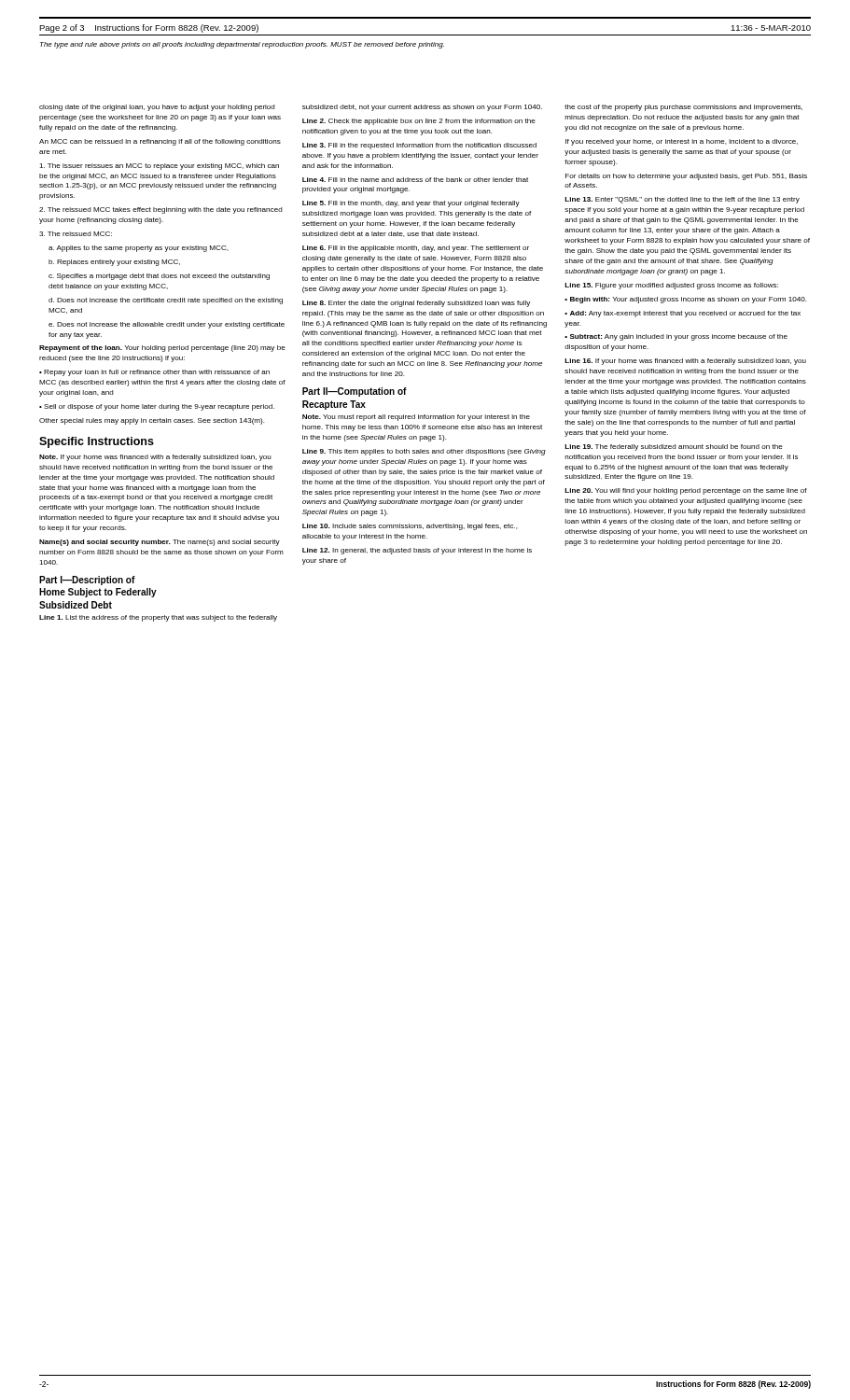Image resolution: width=850 pixels, height=1400 pixels.
Task: Navigate to the text block starting "Name(s) and social security"
Action: (162, 553)
